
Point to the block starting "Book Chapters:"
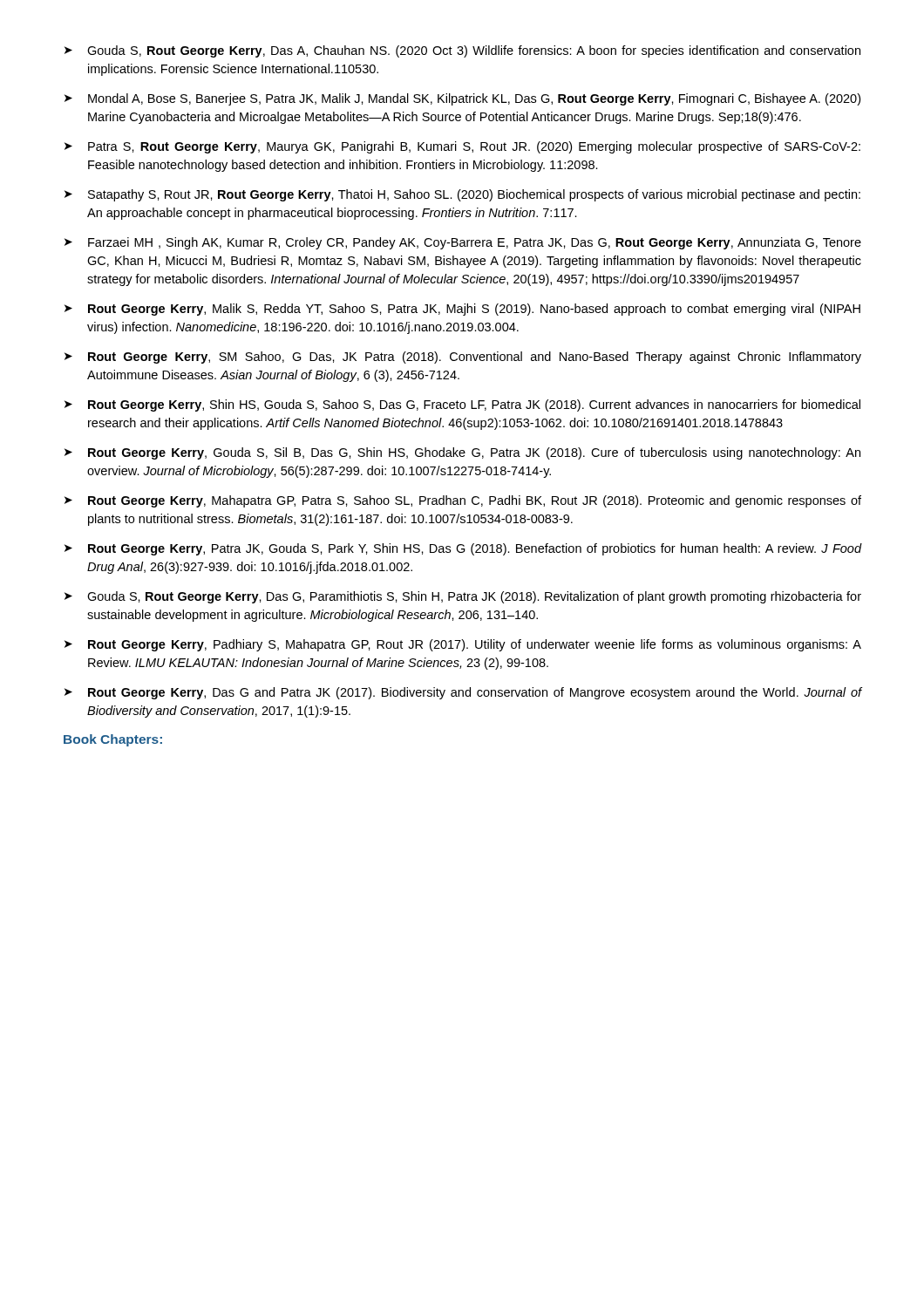[x=113, y=739]
